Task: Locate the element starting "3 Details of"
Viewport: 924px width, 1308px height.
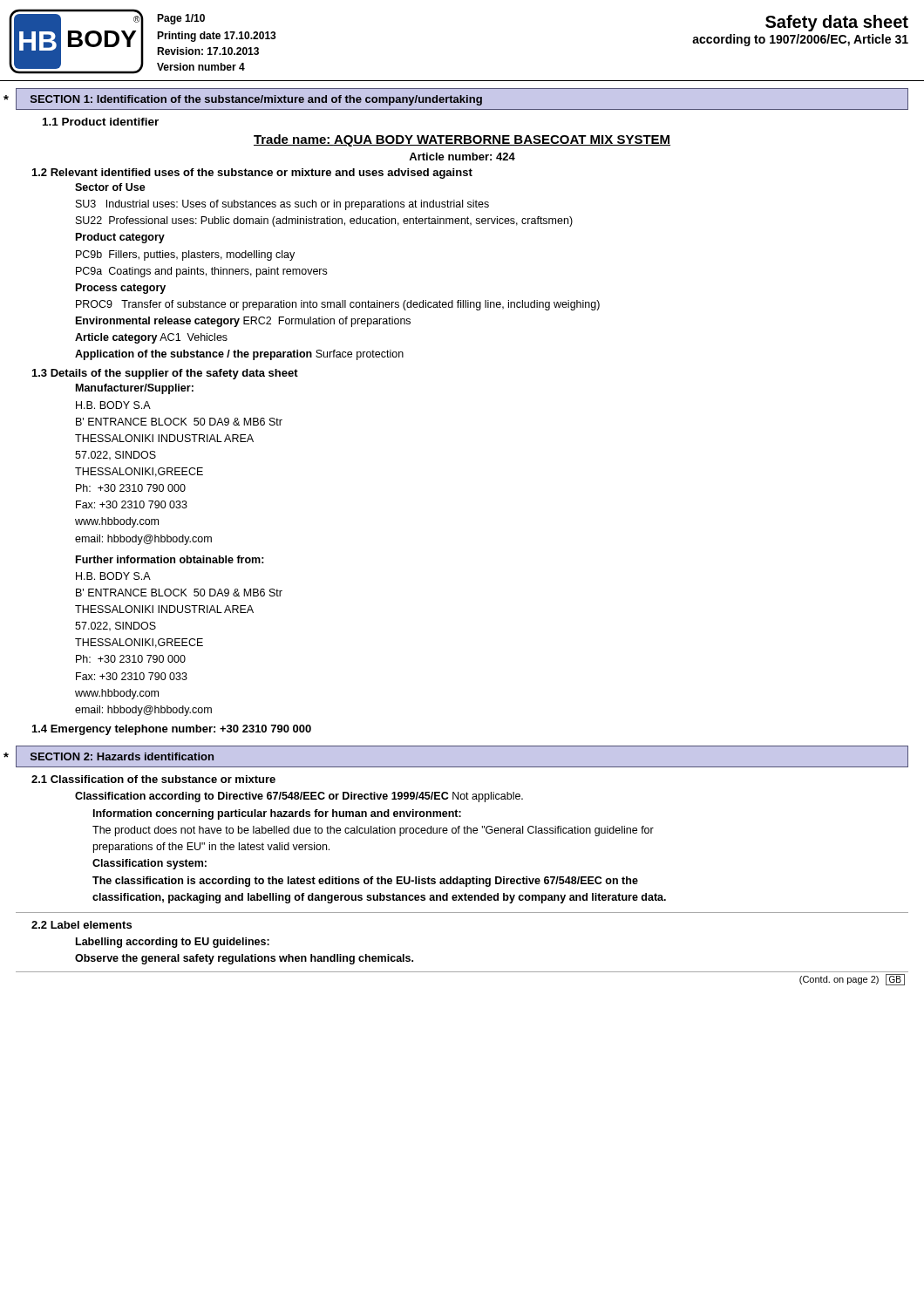Action: point(165,374)
